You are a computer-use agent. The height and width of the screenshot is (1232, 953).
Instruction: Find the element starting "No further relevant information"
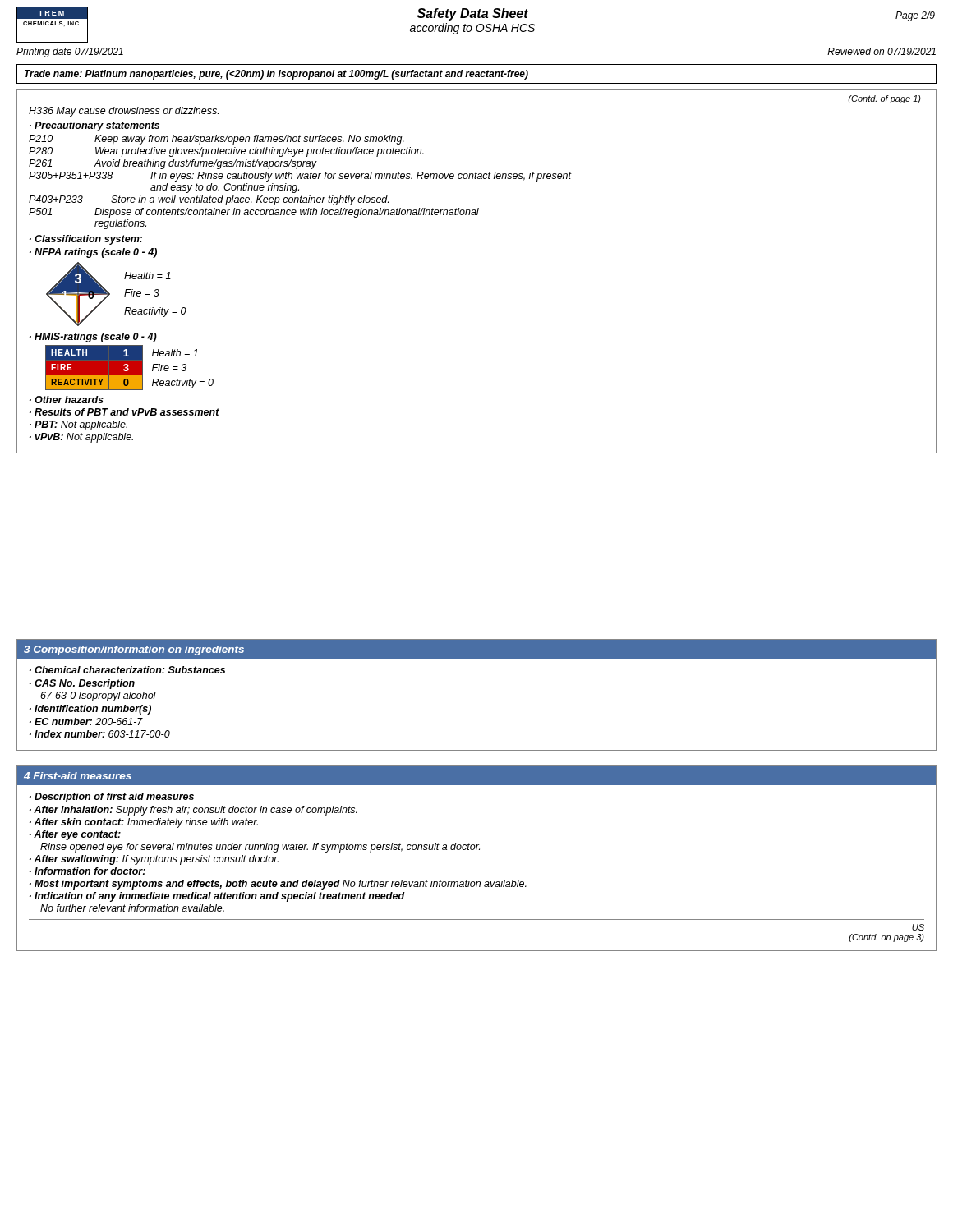pos(133,908)
